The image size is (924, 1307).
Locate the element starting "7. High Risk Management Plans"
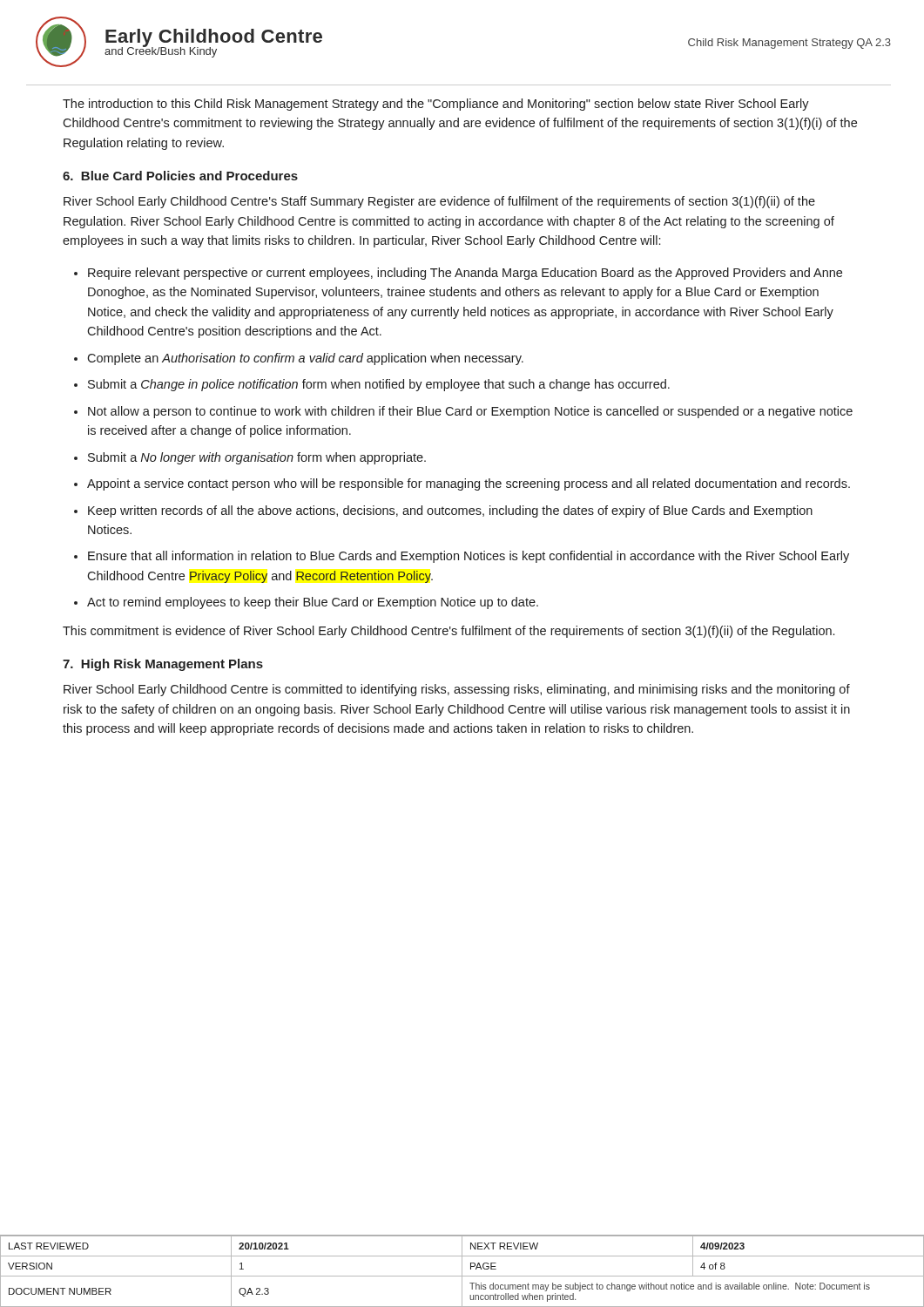point(163,664)
